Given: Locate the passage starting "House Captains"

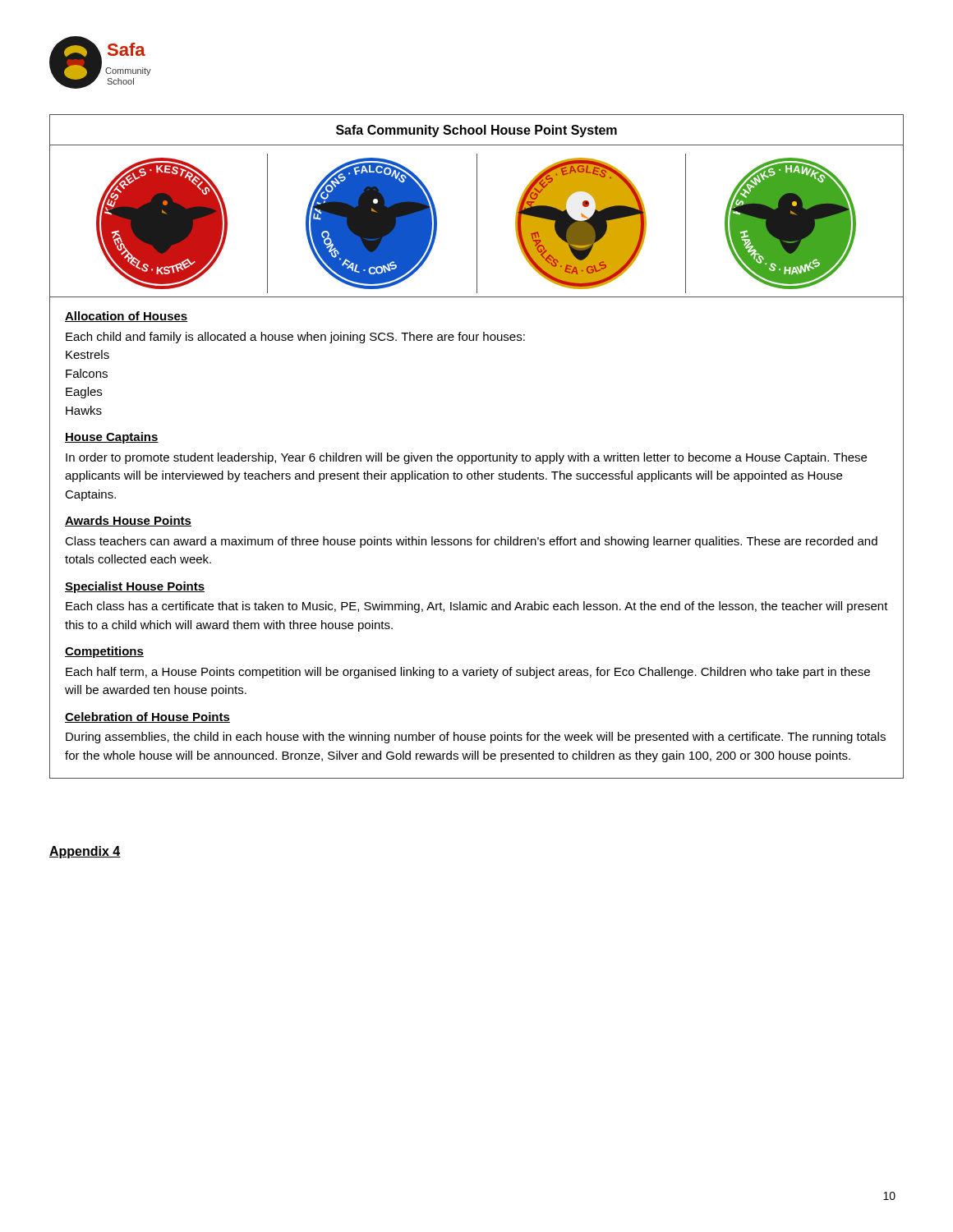Looking at the screenshot, I should (111, 437).
